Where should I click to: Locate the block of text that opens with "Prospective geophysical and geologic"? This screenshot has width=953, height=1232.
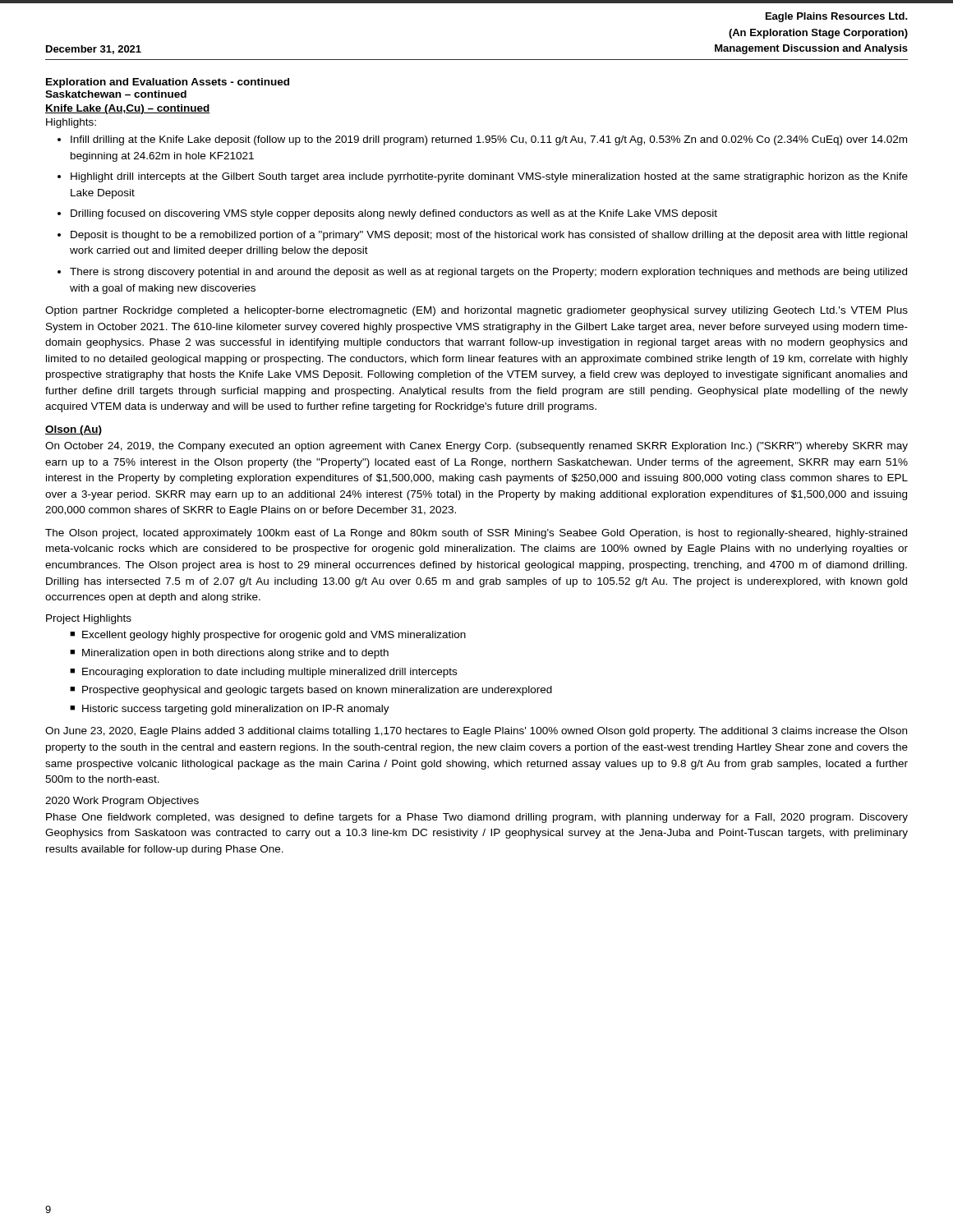tap(317, 690)
